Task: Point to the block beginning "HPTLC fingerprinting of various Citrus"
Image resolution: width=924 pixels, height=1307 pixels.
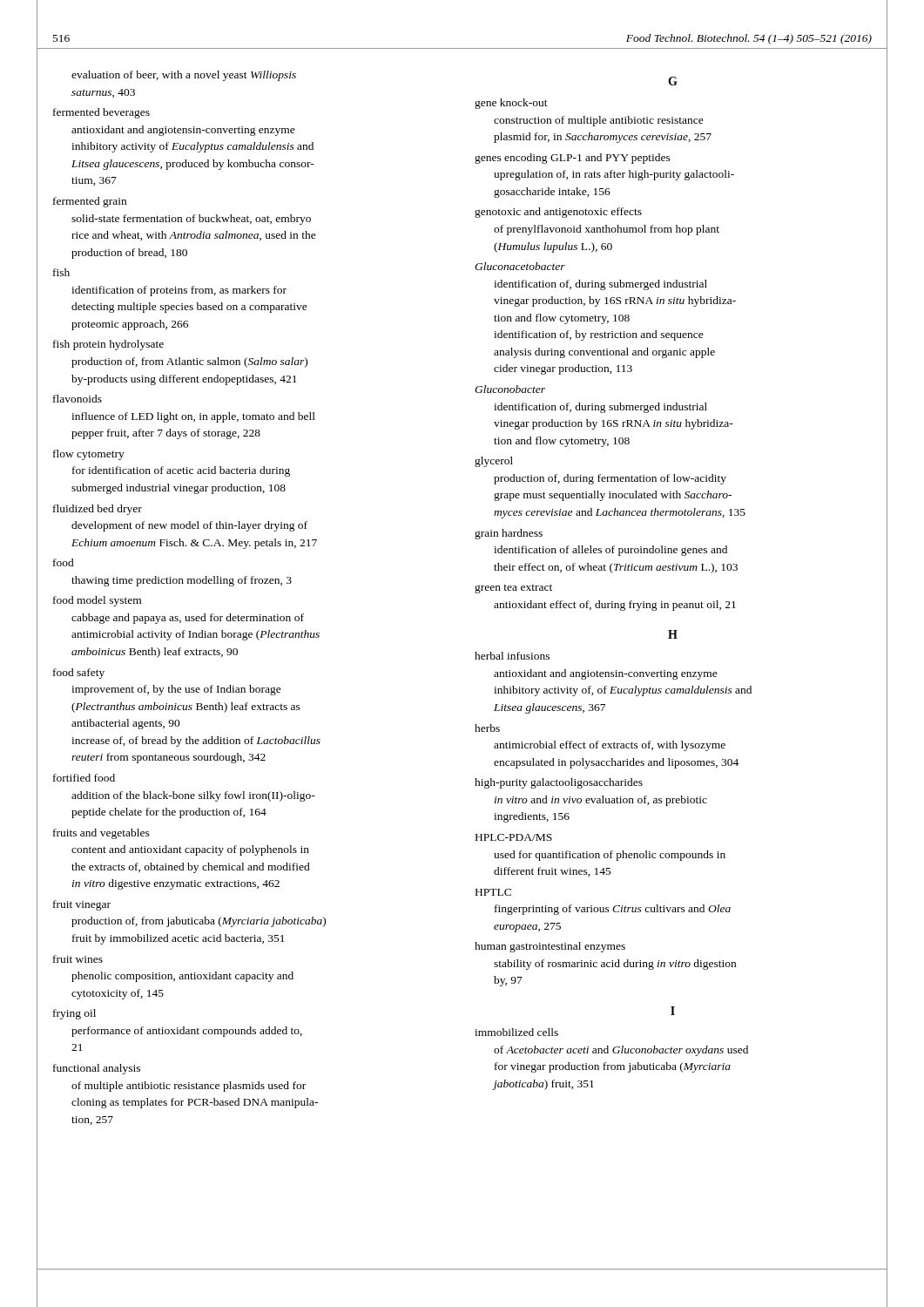Action: click(673, 909)
